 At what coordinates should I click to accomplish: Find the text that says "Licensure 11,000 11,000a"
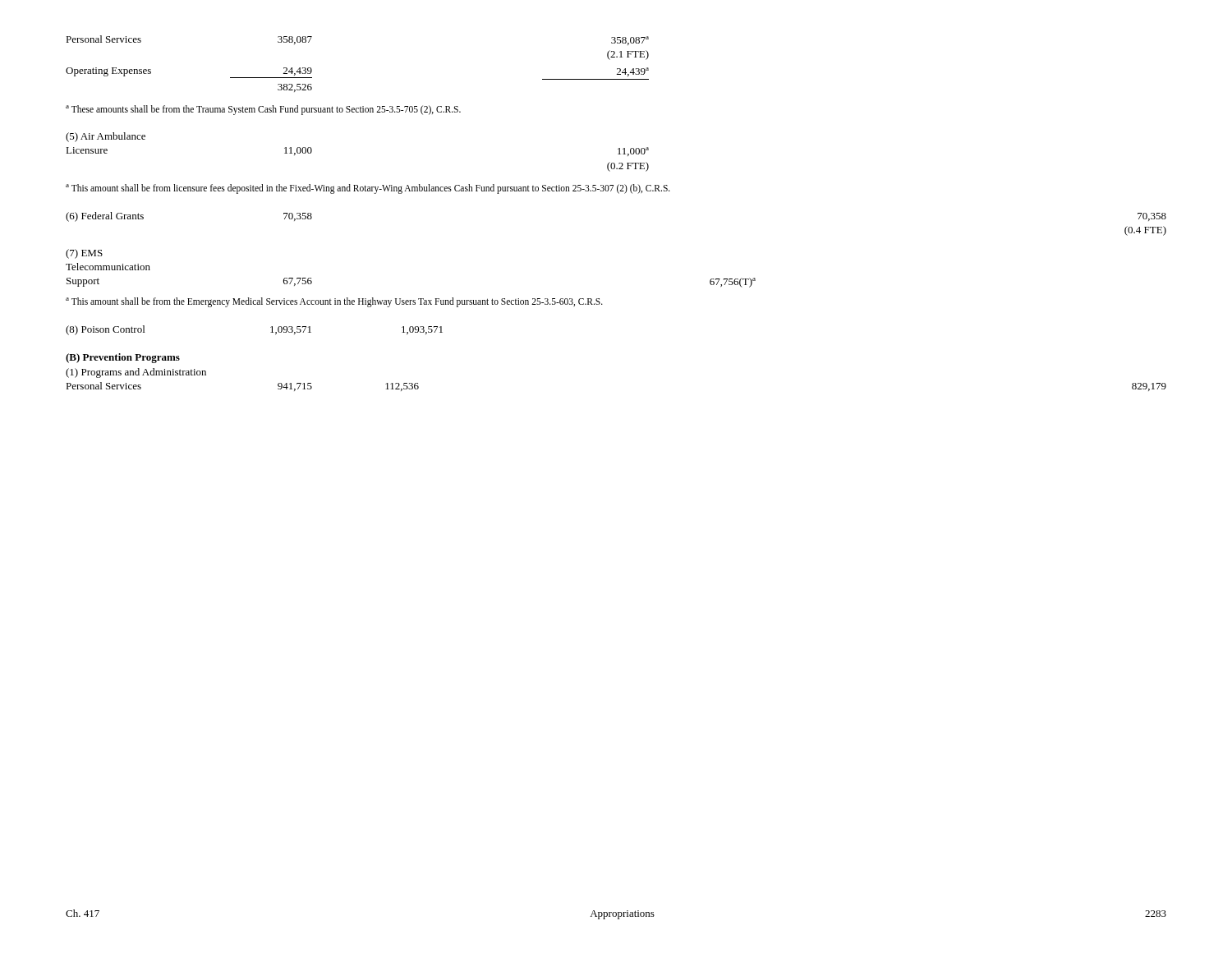(x=83, y=151)
